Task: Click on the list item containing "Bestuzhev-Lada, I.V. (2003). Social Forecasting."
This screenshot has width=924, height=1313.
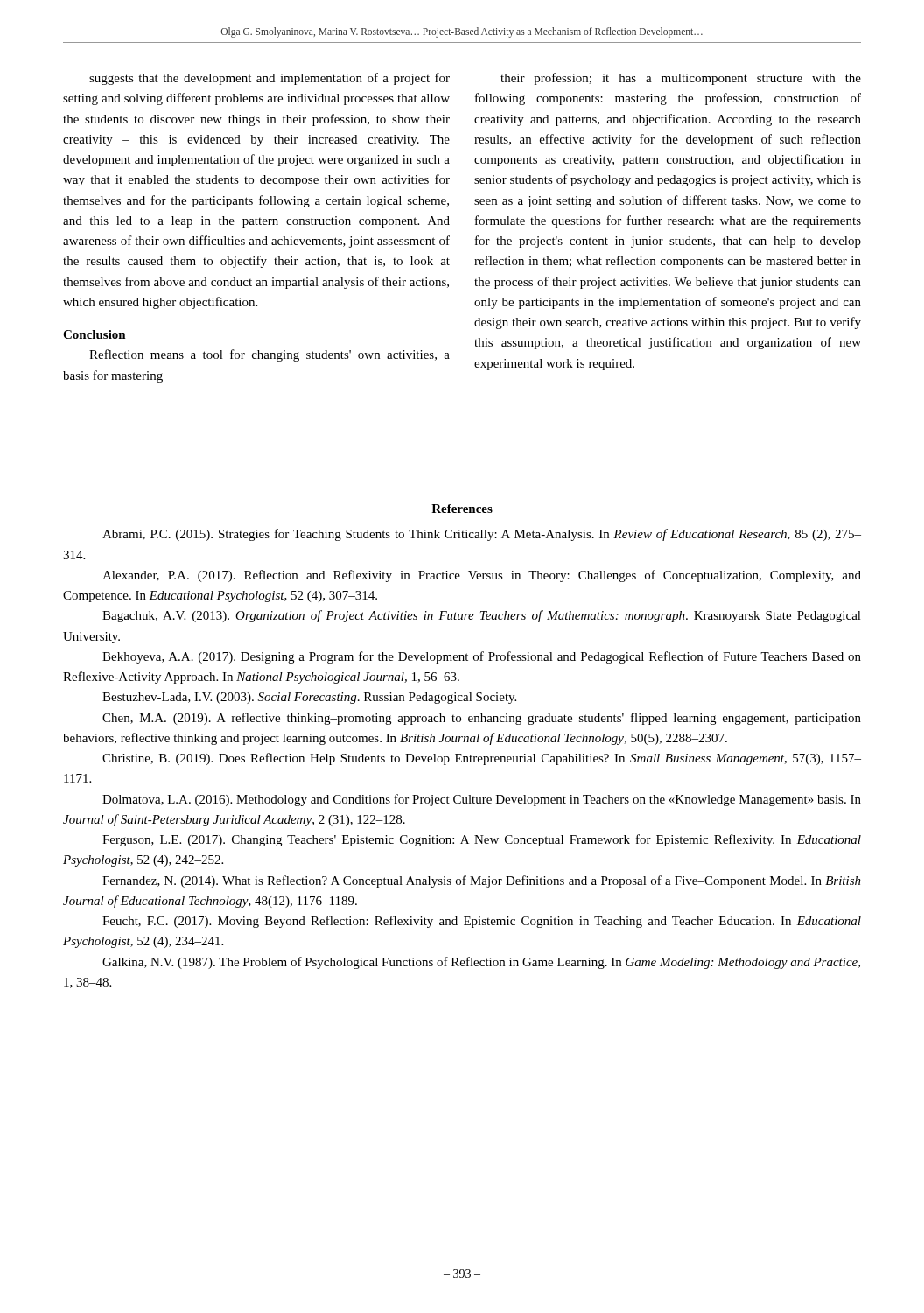Action: (x=310, y=697)
